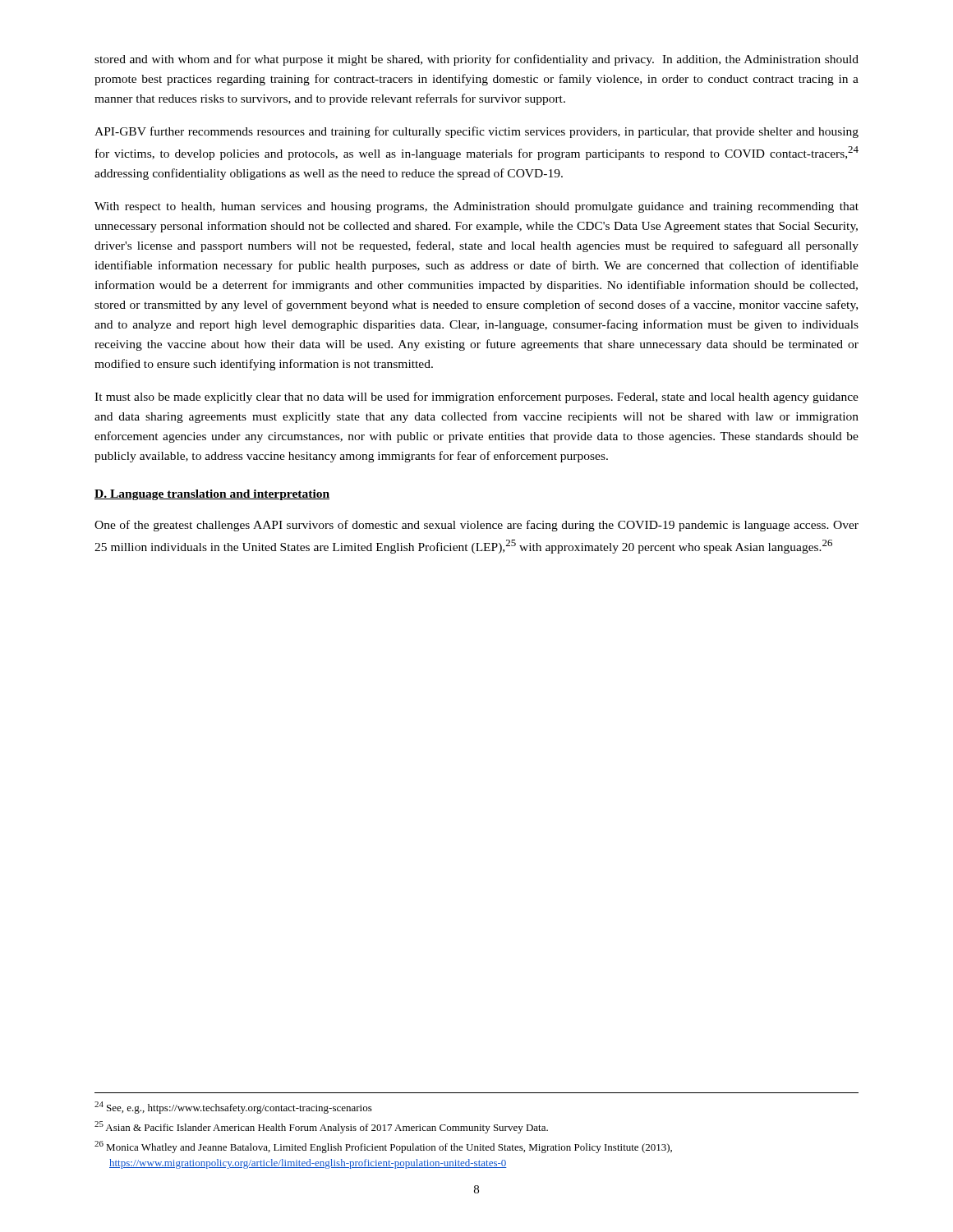Point to the block starting "D. Language translation and interpretation"
This screenshot has width=953, height=1232.
click(x=212, y=494)
